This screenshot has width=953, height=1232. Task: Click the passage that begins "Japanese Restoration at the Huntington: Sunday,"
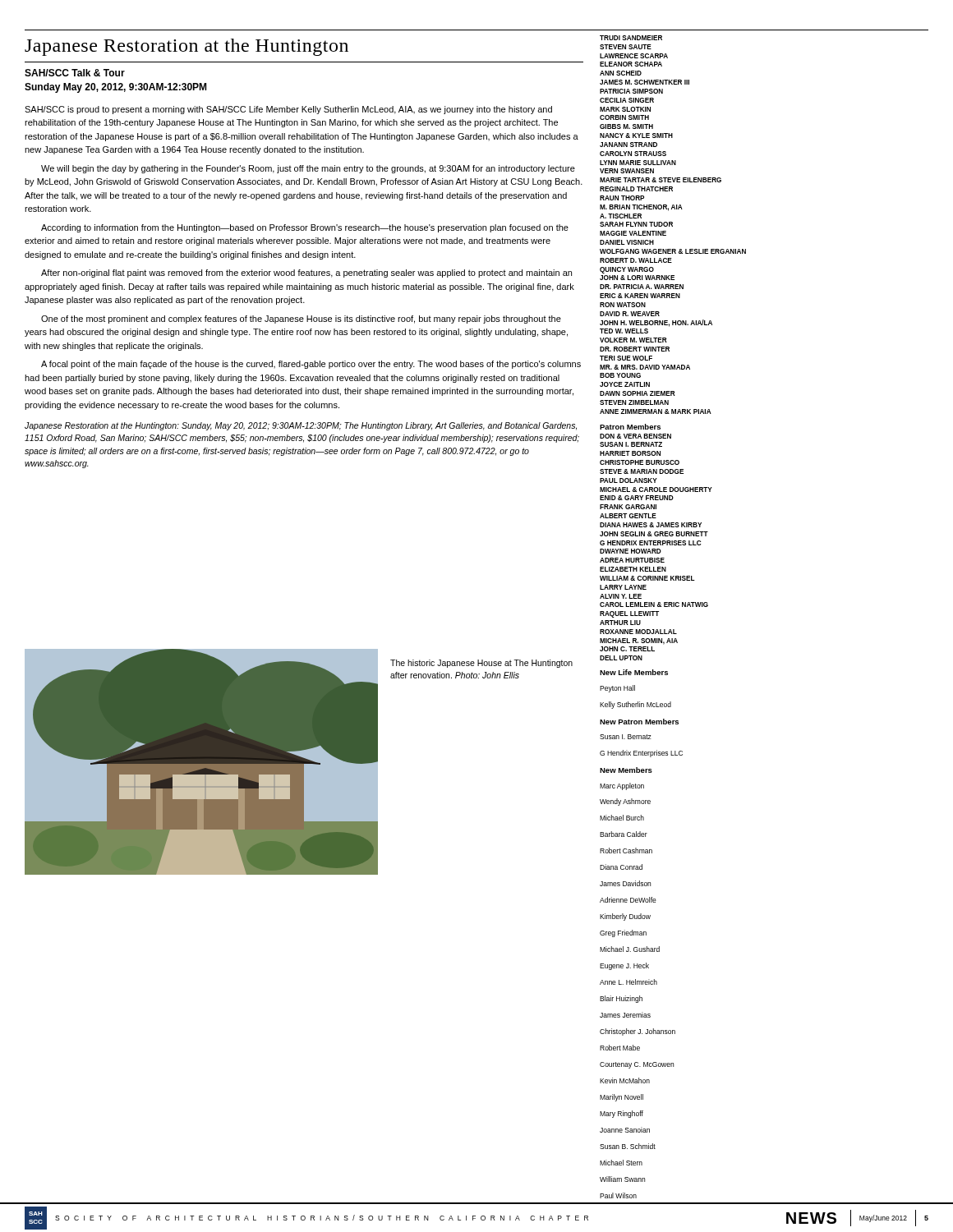(302, 444)
